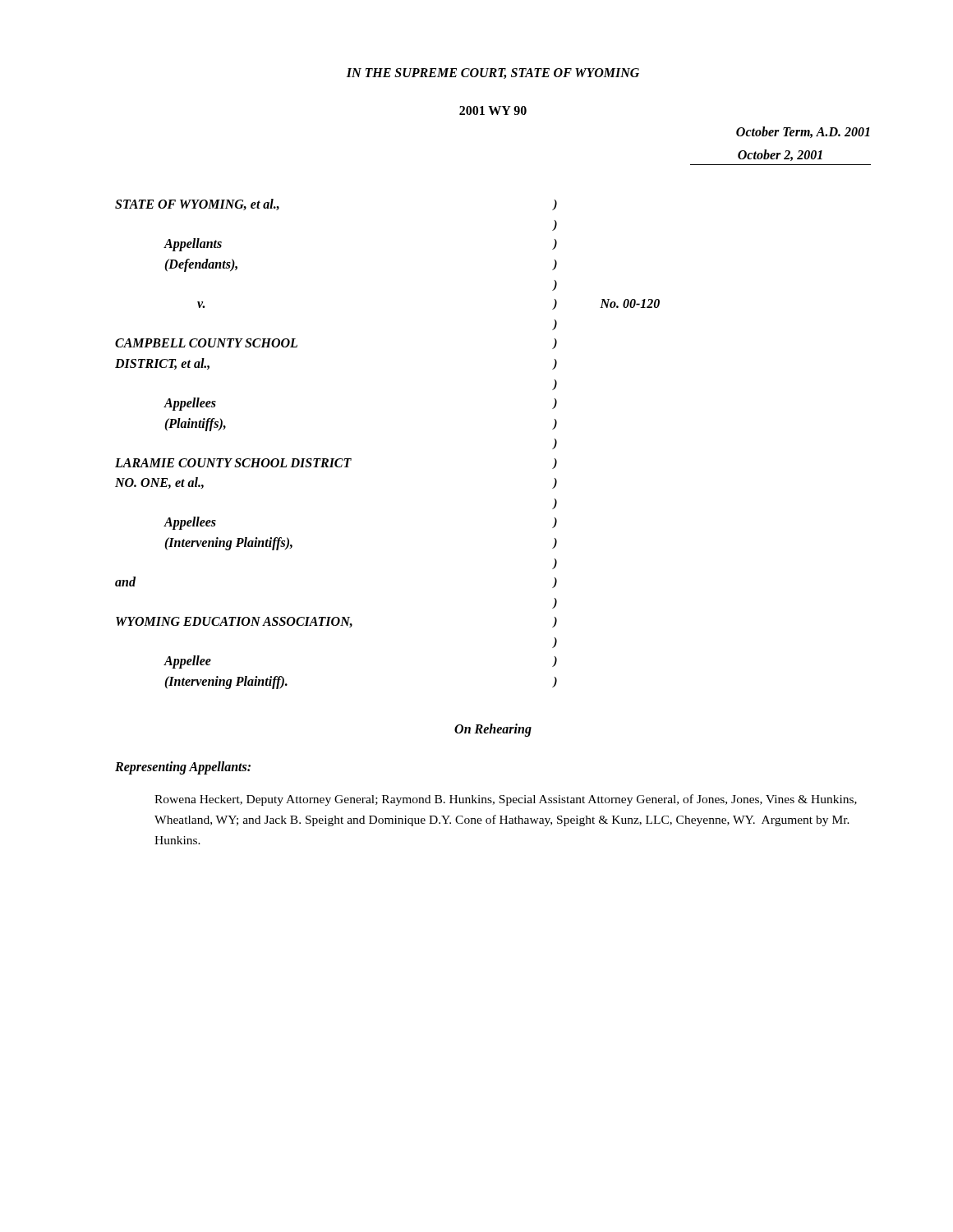Image resolution: width=953 pixels, height=1232 pixels.
Task: Navigate to the text block starting "Representing Appellants:"
Action: coord(183,767)
